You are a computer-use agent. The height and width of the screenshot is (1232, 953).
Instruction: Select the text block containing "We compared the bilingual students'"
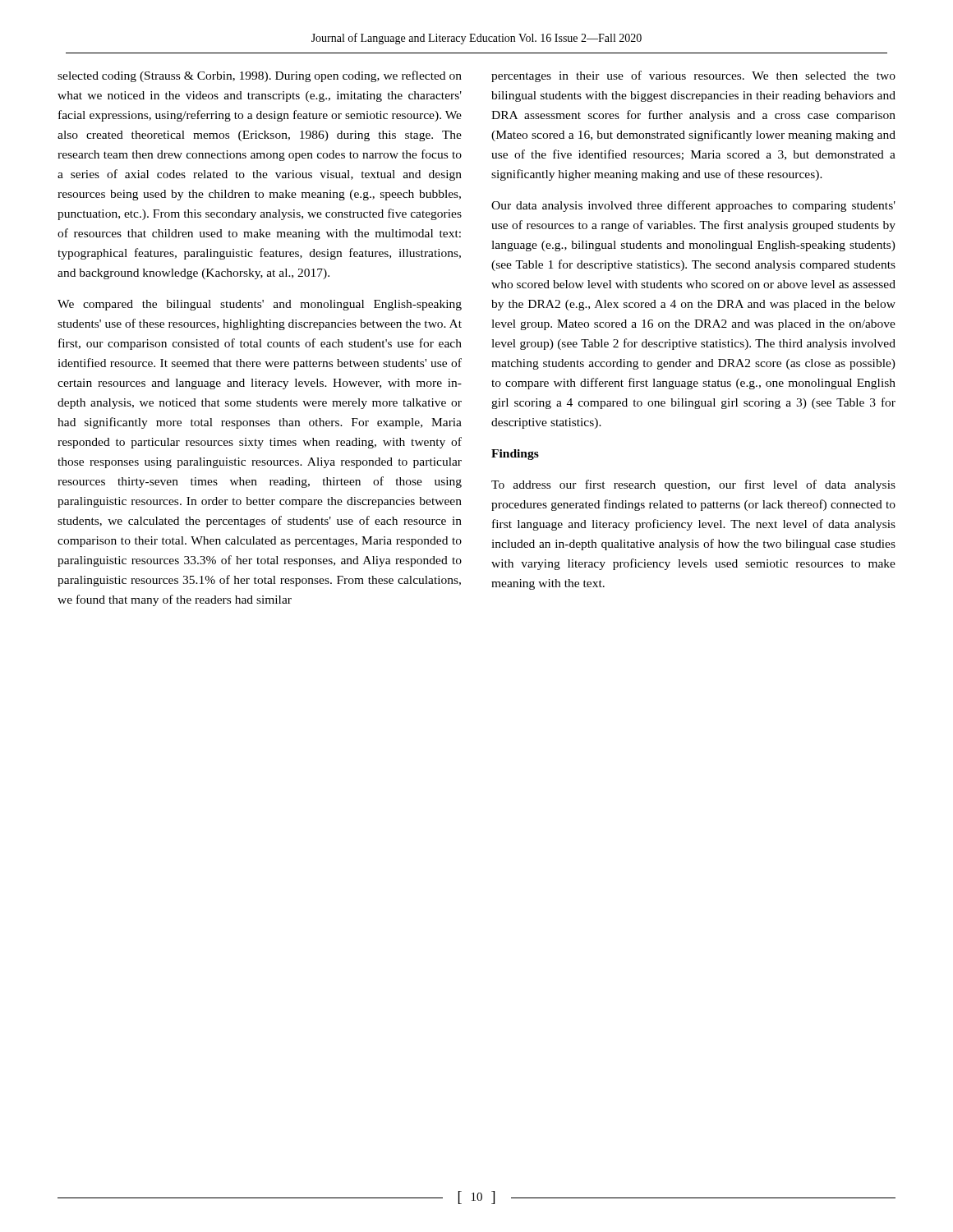[260, 452]
